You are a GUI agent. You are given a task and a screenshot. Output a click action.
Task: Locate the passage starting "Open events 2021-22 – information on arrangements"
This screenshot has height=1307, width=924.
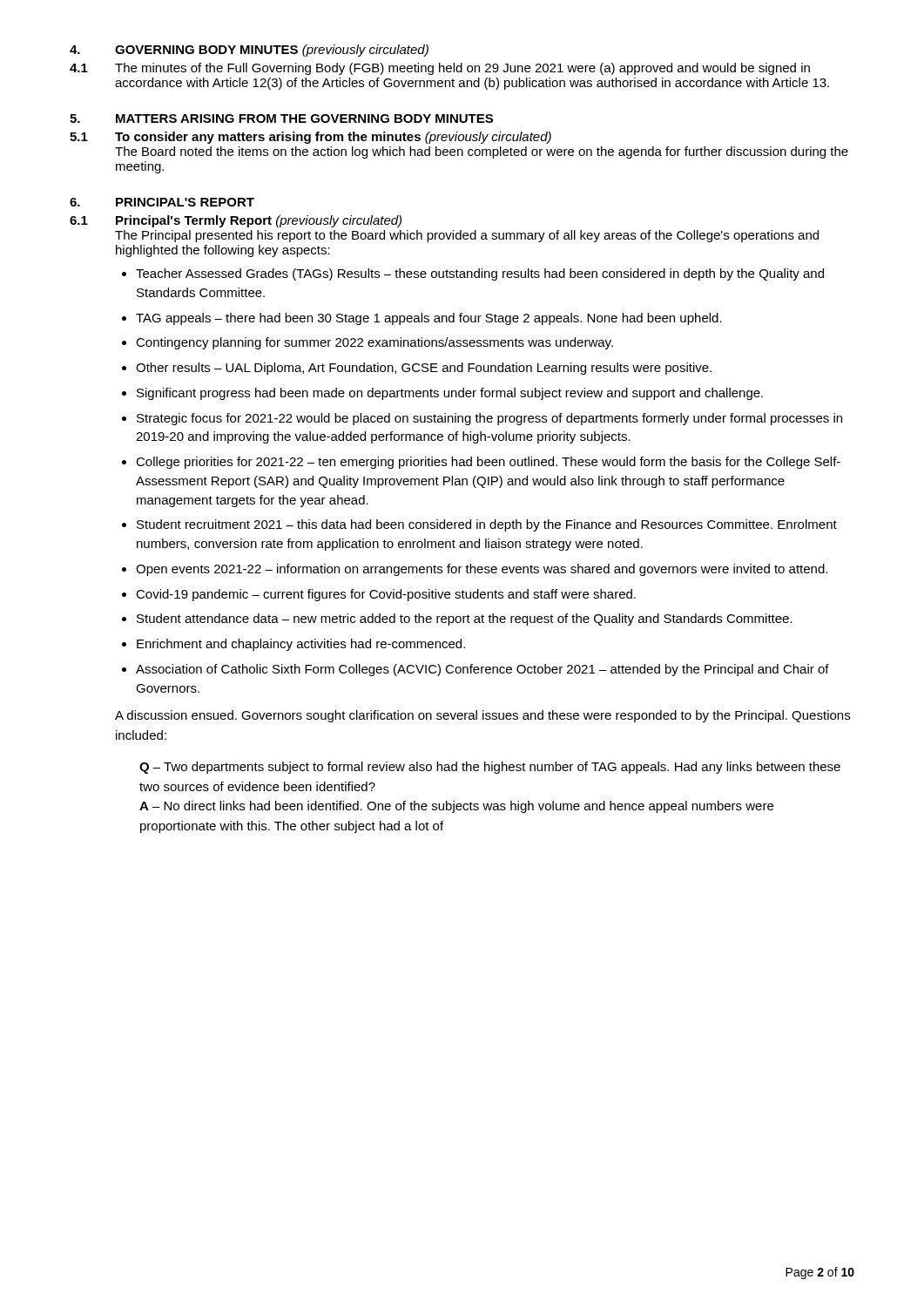click(x=482, y=568)
